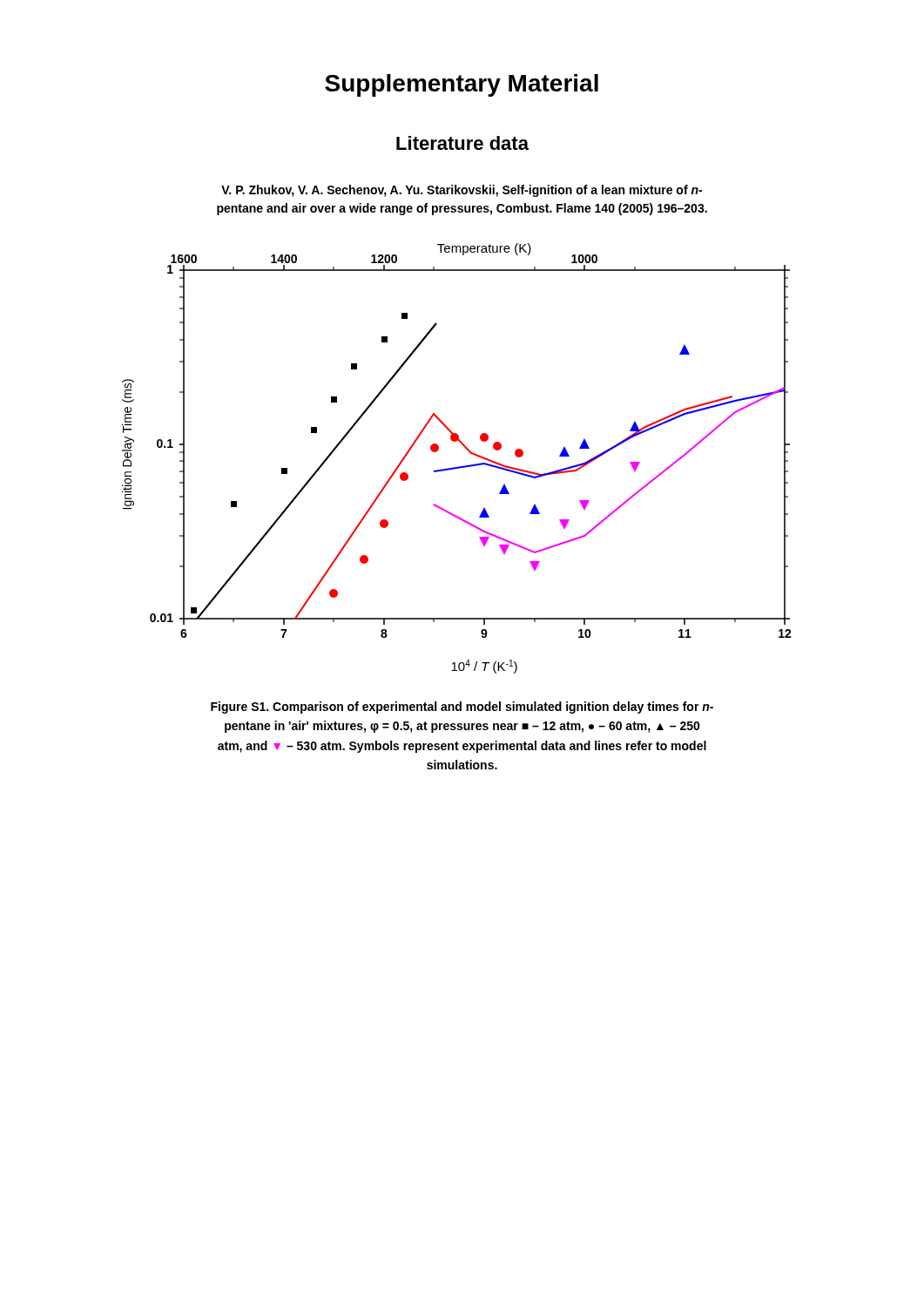924x1307 pixels.
Task: Select the text starting "Figure S1. Comparison of experimental"
Action: [x=462, y=736]
